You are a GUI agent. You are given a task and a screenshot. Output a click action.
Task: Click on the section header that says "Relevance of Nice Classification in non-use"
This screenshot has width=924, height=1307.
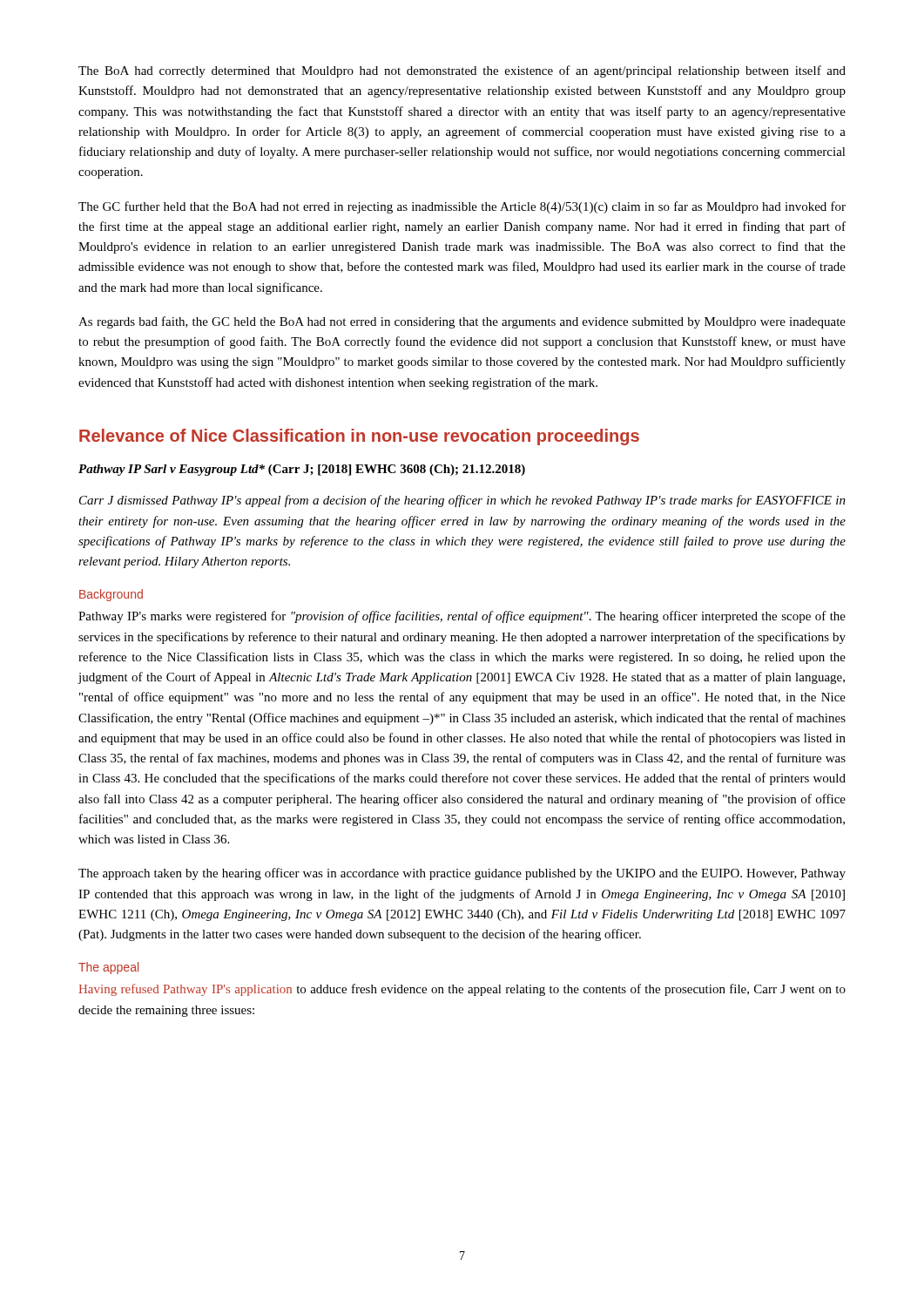tap(359, 435)
